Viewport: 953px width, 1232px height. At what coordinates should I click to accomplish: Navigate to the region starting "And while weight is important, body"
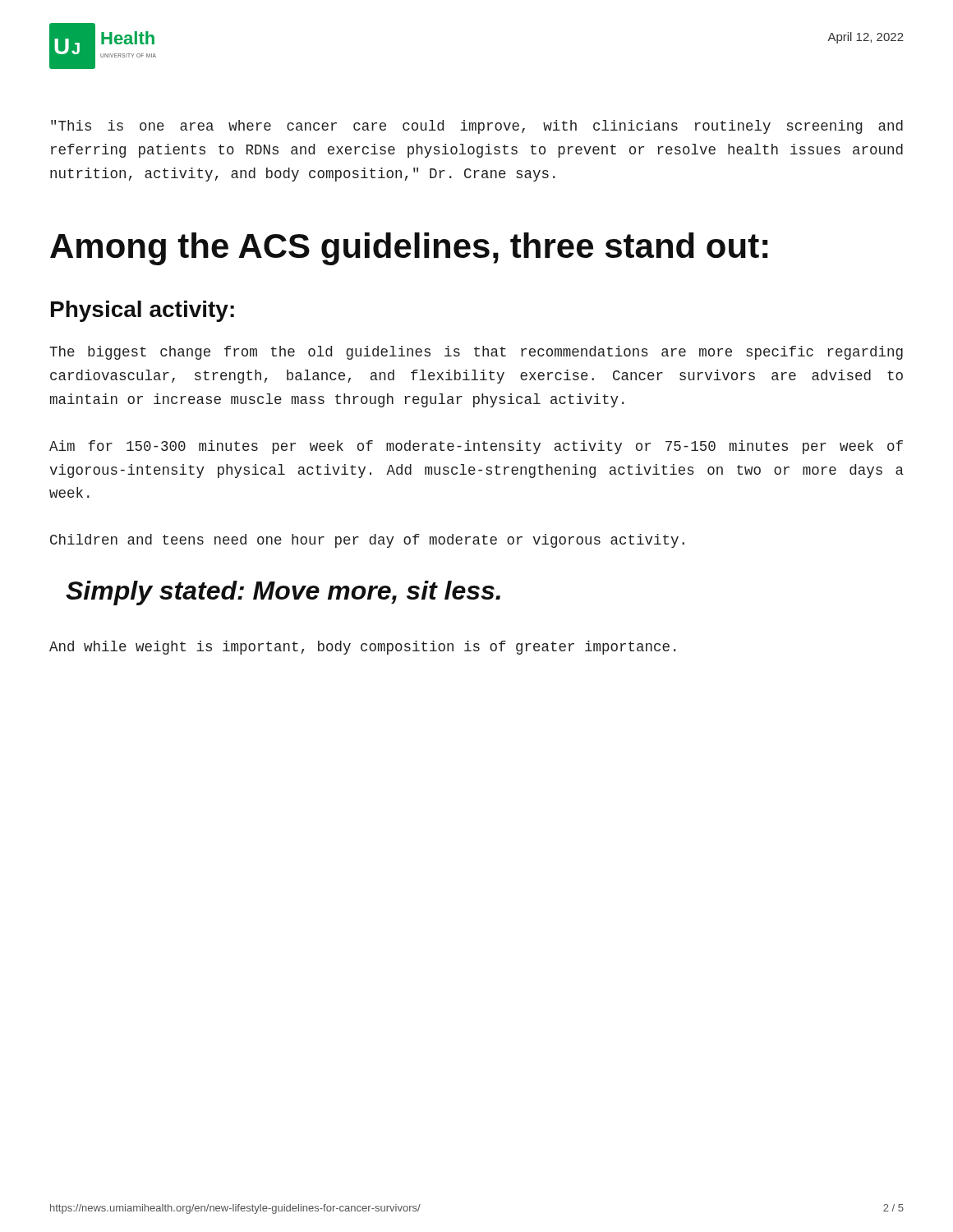point(364,647)
